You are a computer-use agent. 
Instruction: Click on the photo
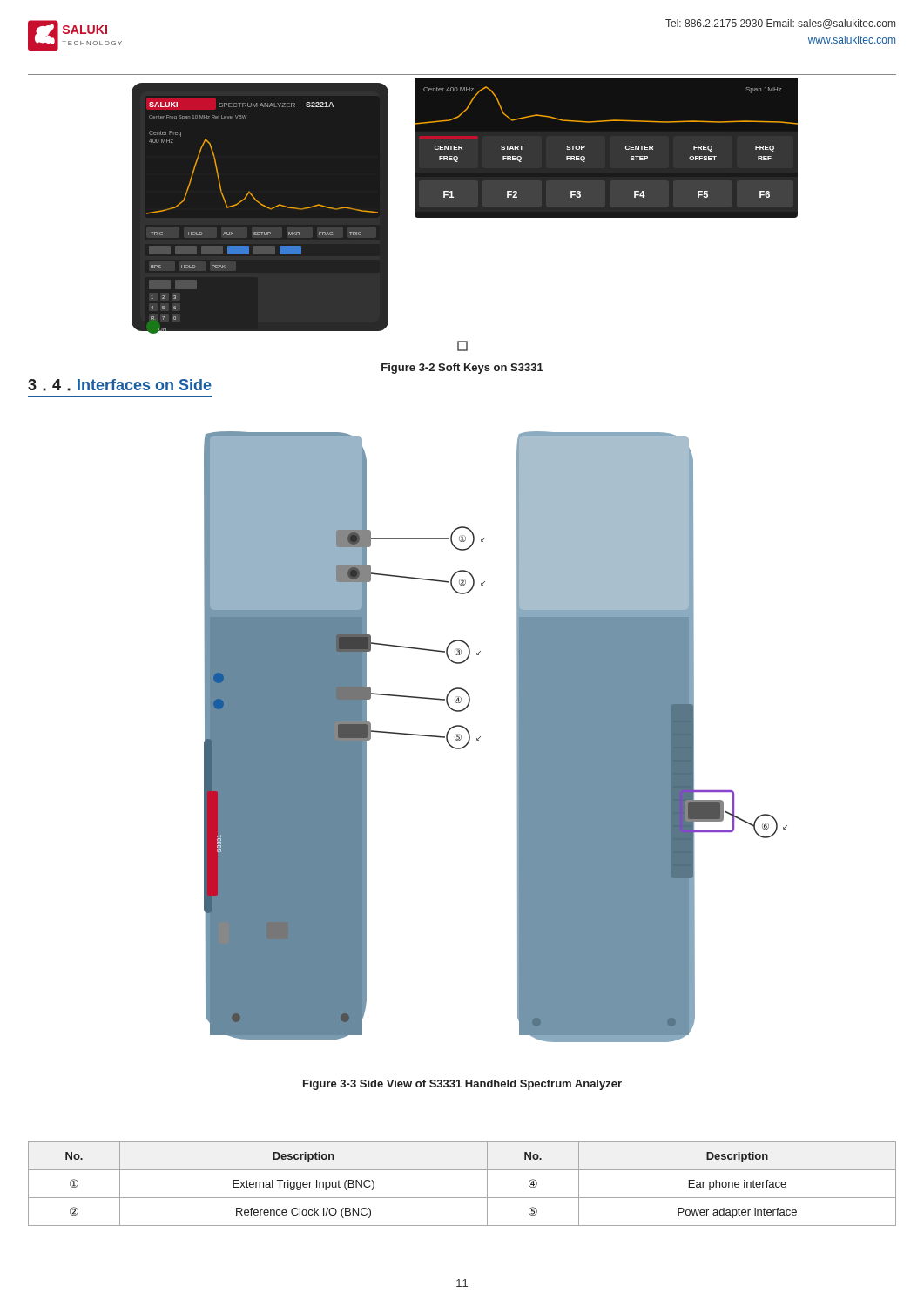[462, 226]
